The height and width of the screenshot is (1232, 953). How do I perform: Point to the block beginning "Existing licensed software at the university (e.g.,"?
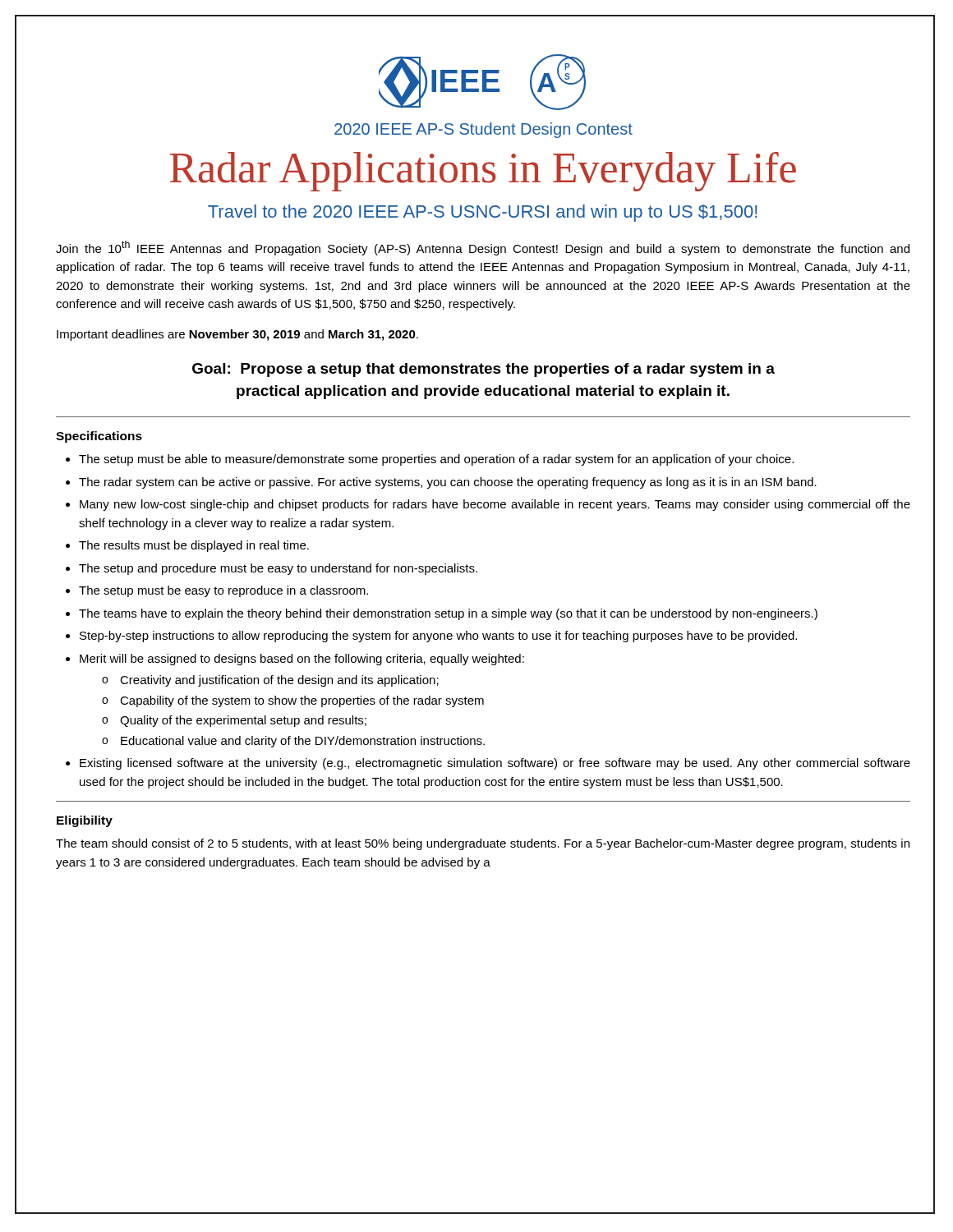click(x=495, y=772)
